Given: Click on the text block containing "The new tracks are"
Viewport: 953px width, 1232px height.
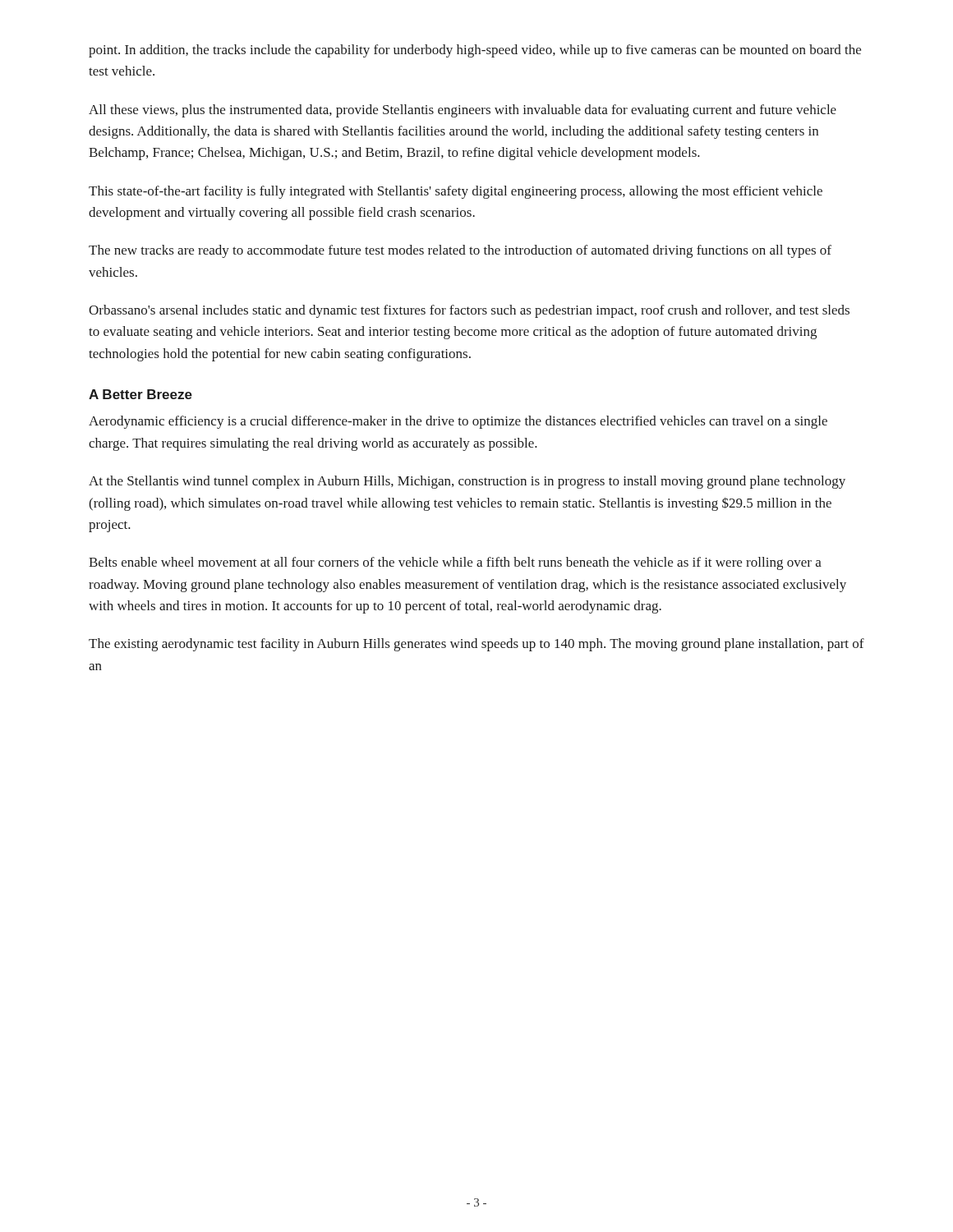Looking at the screenshot, I should click(460, 261).
